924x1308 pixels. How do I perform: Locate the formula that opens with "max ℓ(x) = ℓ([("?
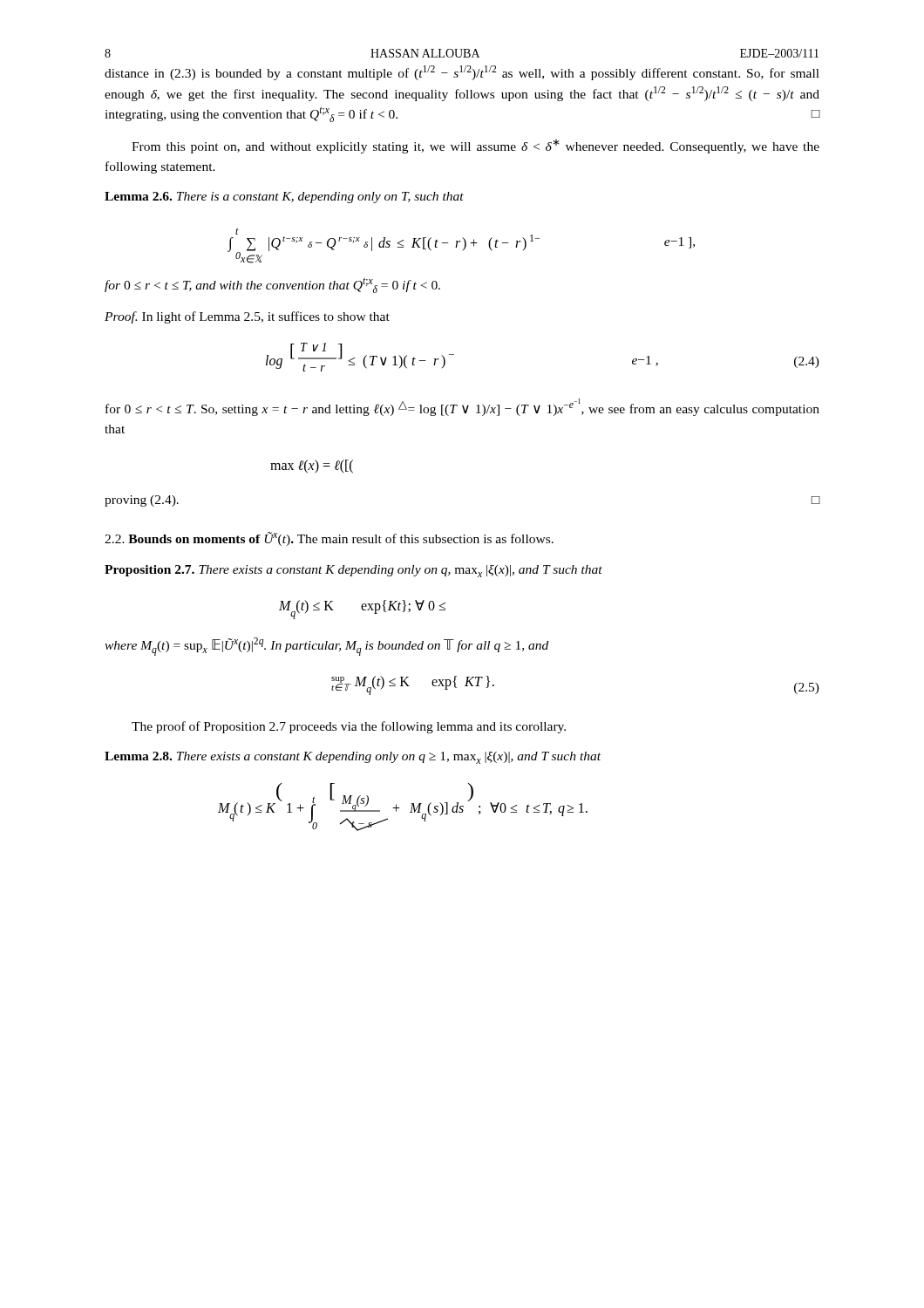click(x=312, y=467)
